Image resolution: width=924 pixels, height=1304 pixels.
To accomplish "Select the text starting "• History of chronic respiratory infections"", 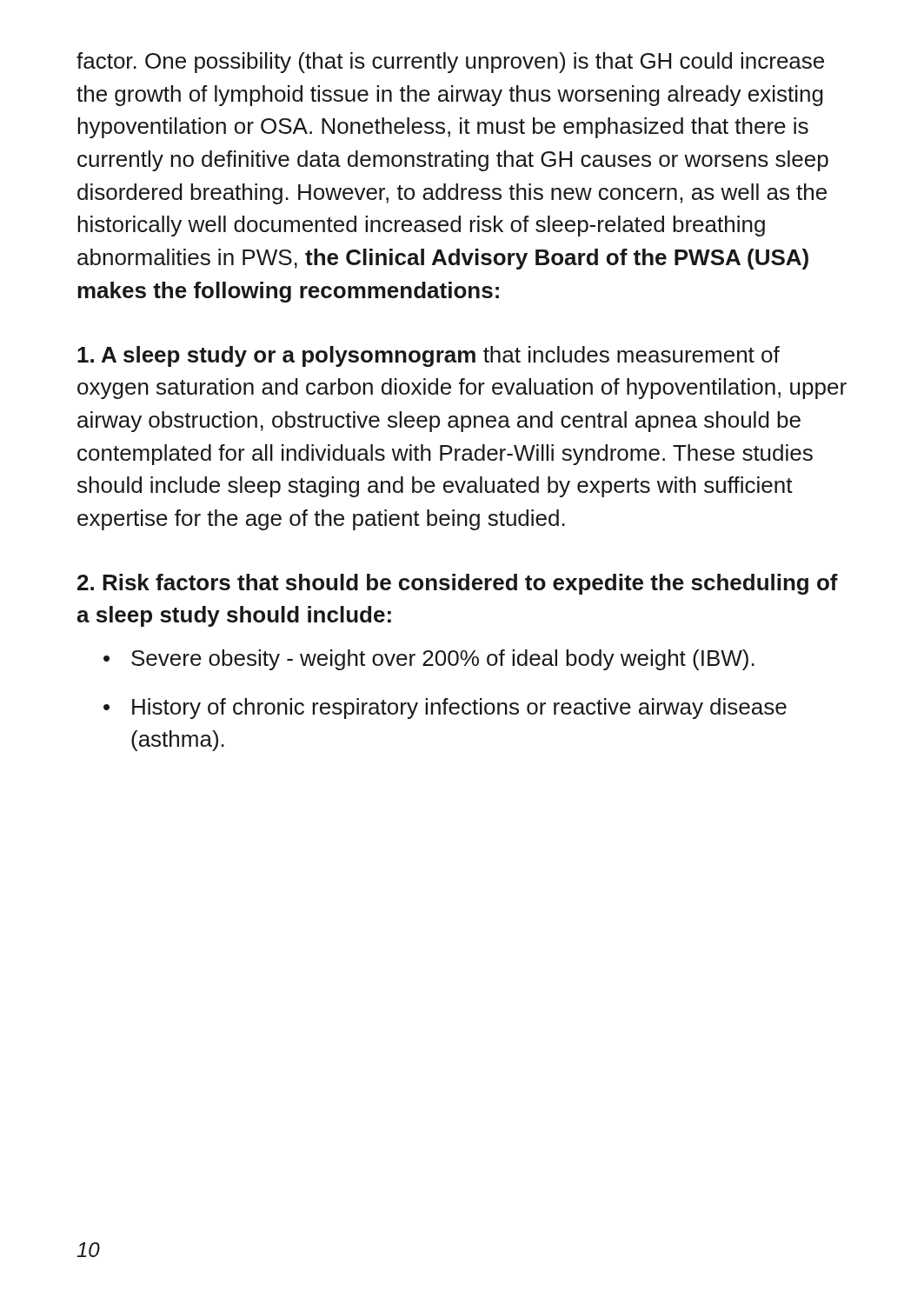I will click(x=478, y=724).
